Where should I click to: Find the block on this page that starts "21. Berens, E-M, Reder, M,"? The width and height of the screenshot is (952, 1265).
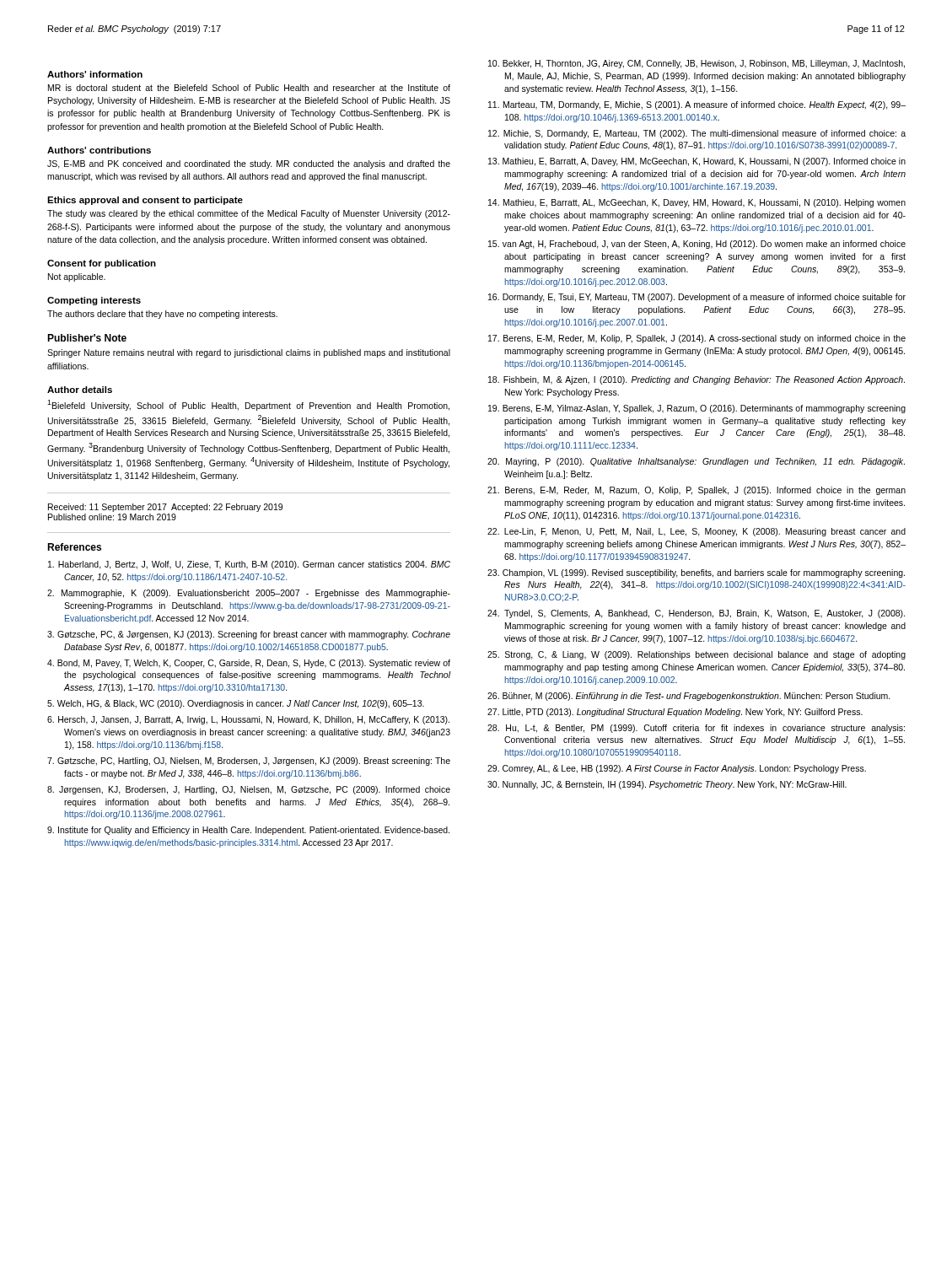(697, 503)
